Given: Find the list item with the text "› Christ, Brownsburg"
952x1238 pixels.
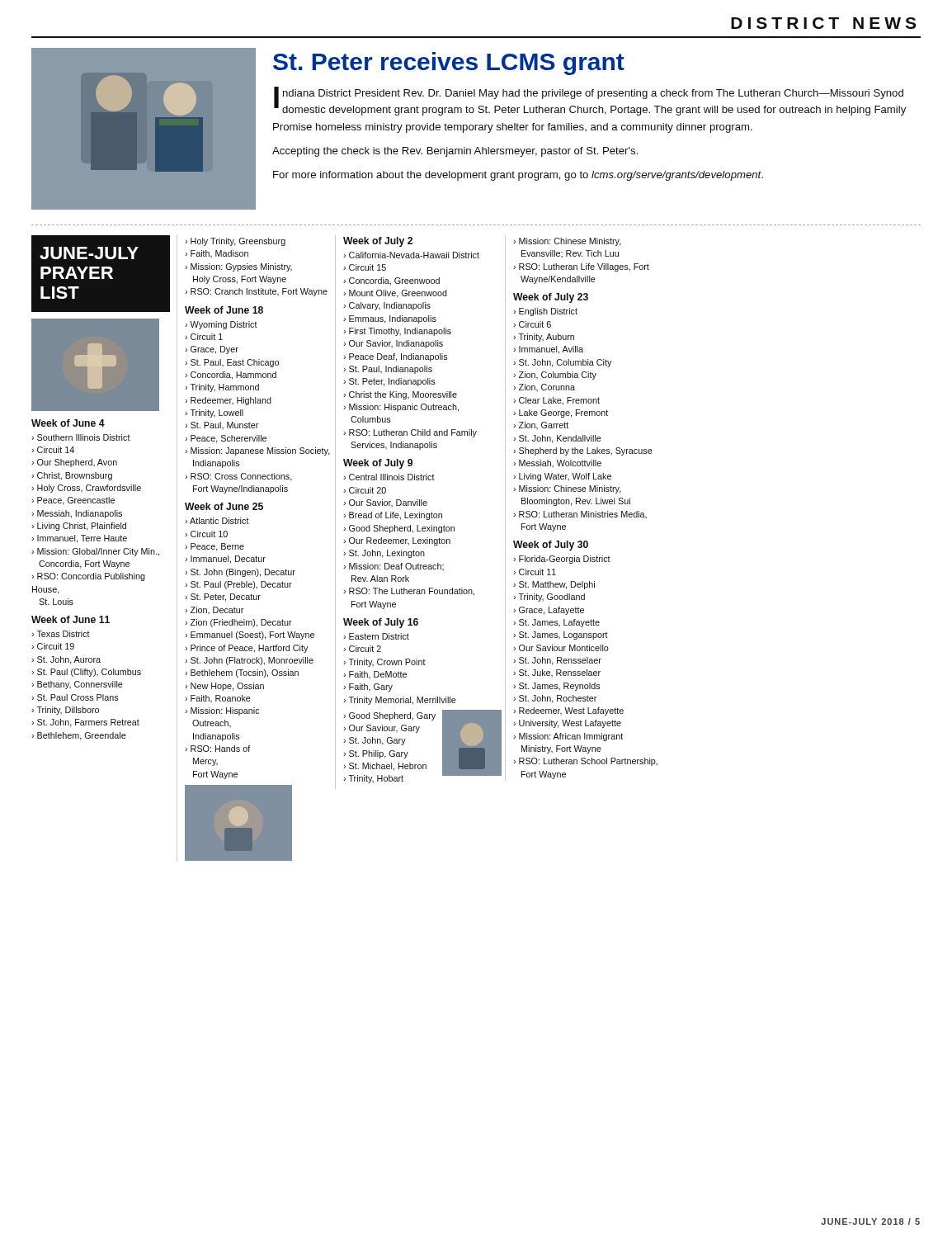Looking at the screenshot, I should pyautogui.click(x=72, y=475).
